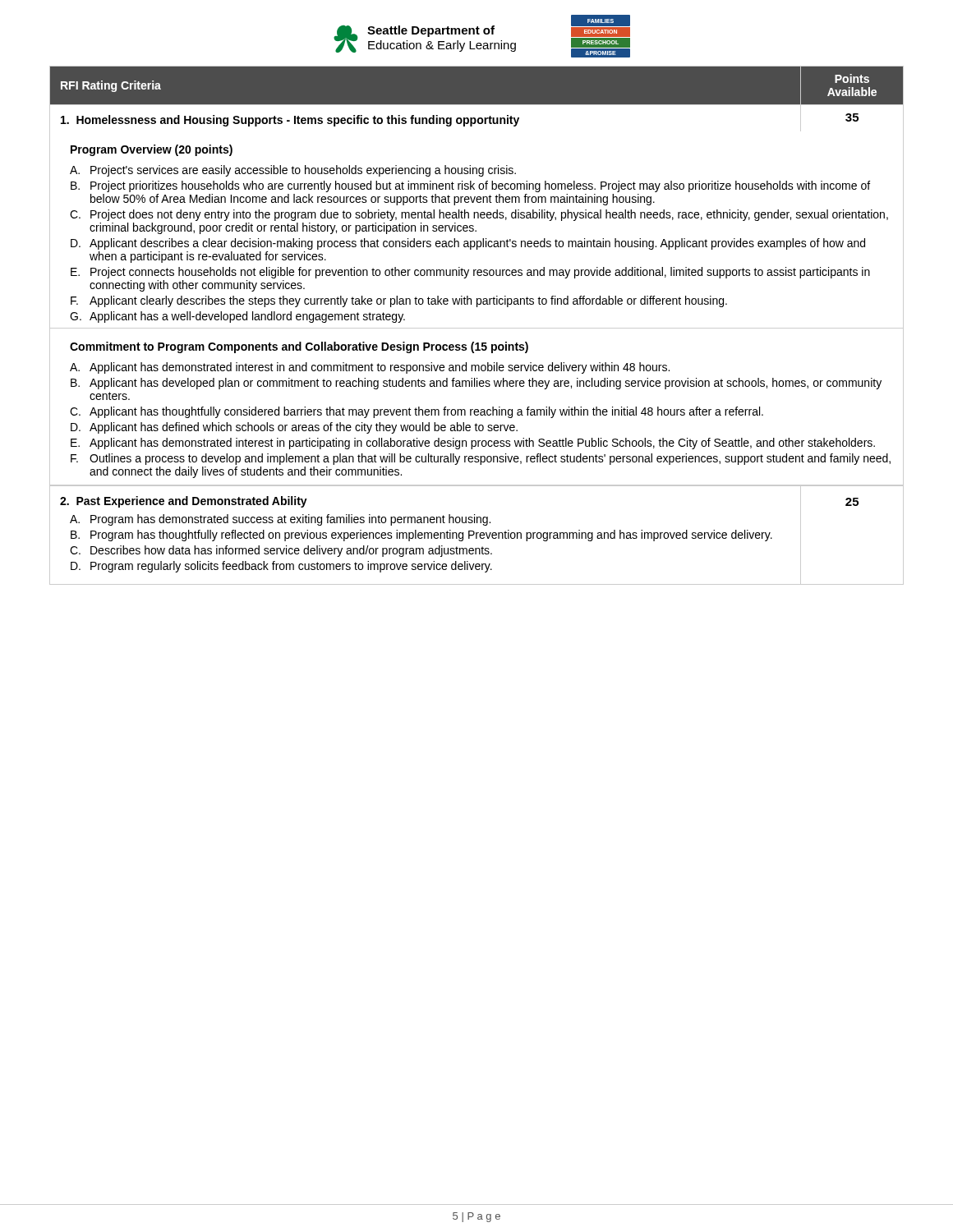The height and width of the screenshot is (1232, 953).
Task: Locate the table with the text "Points Available"
Action: coord(476,325)
